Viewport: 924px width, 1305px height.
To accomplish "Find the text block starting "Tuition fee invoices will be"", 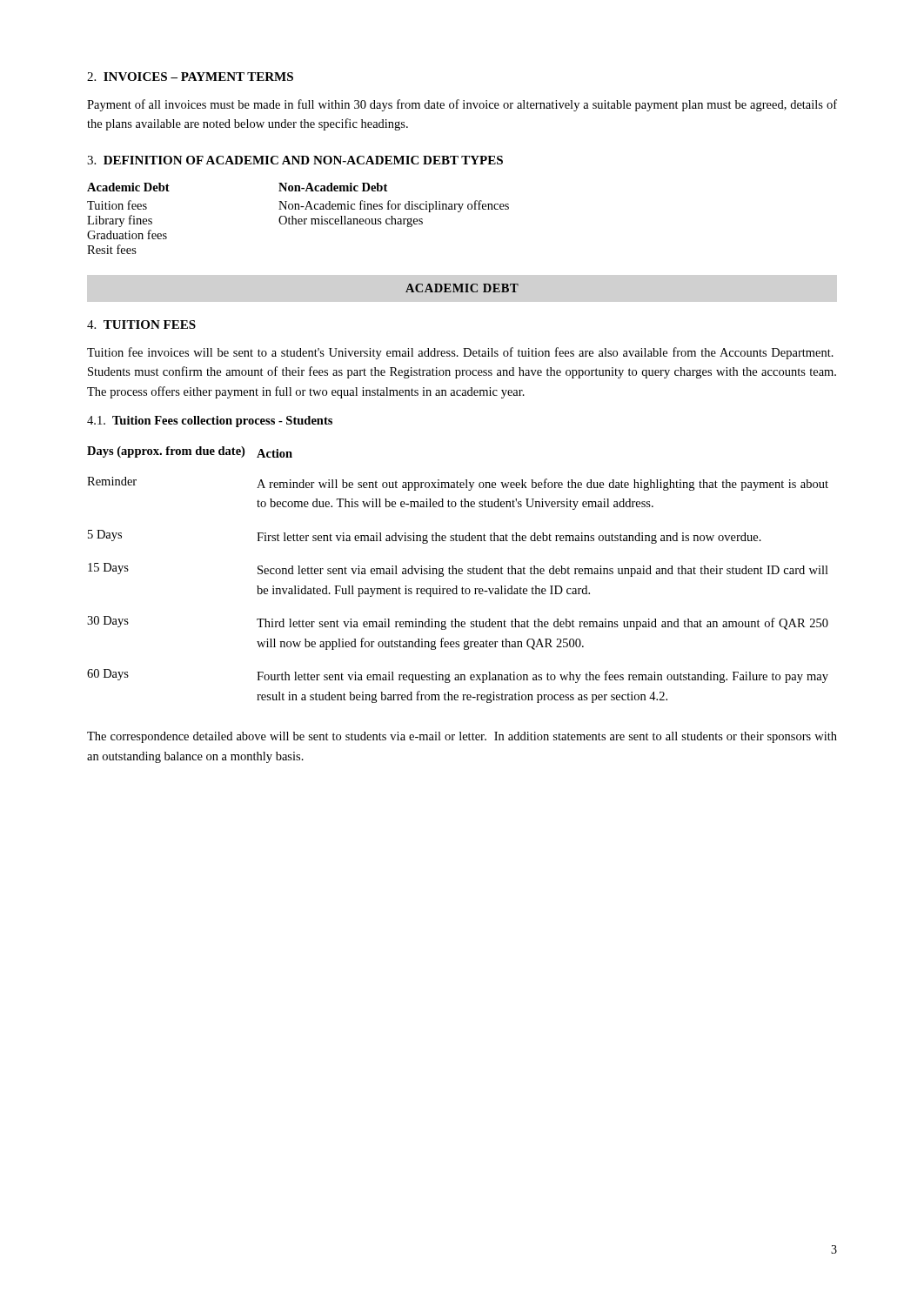I will [x=462, y=372].
